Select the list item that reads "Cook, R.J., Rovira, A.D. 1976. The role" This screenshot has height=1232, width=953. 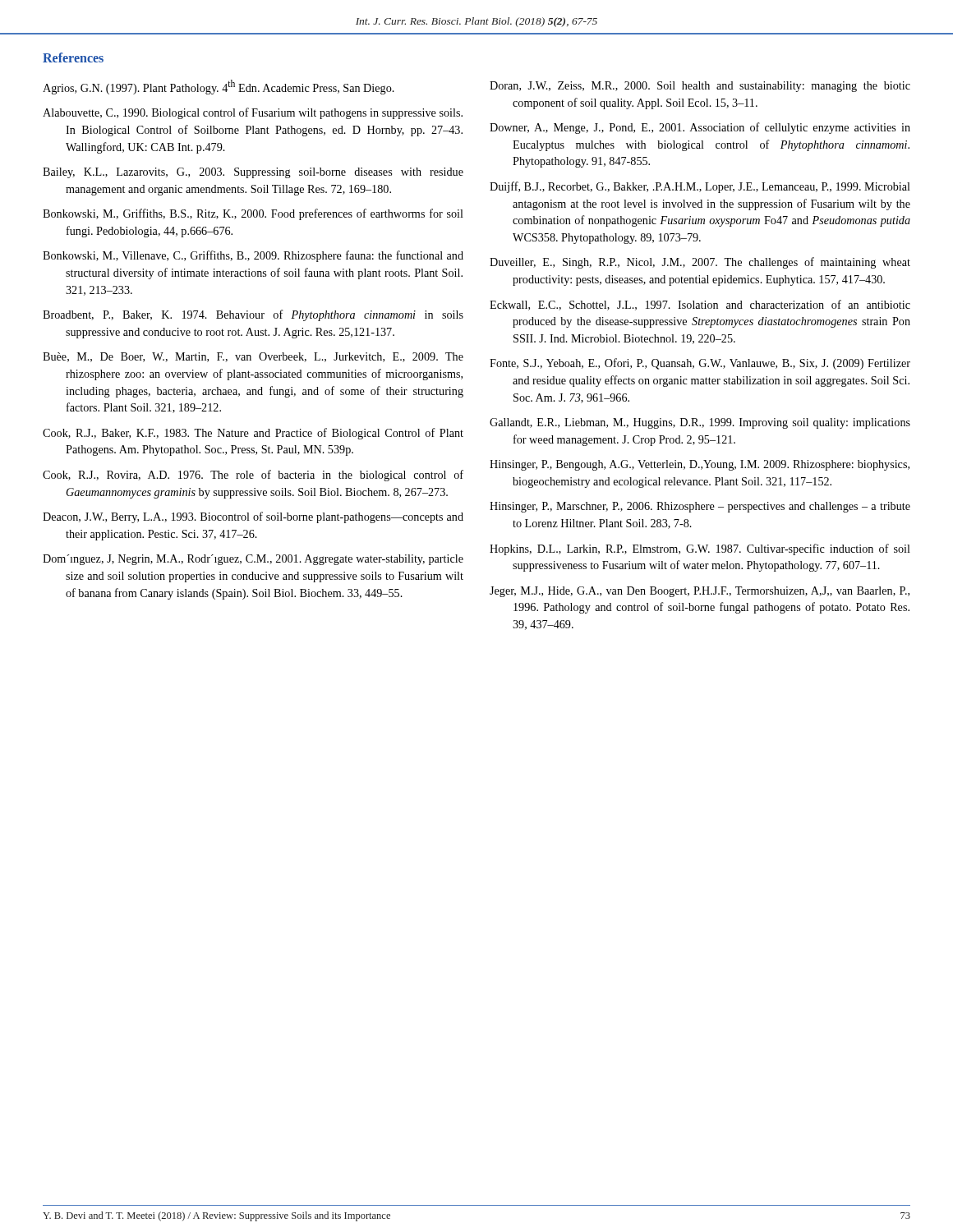(253, 483)
